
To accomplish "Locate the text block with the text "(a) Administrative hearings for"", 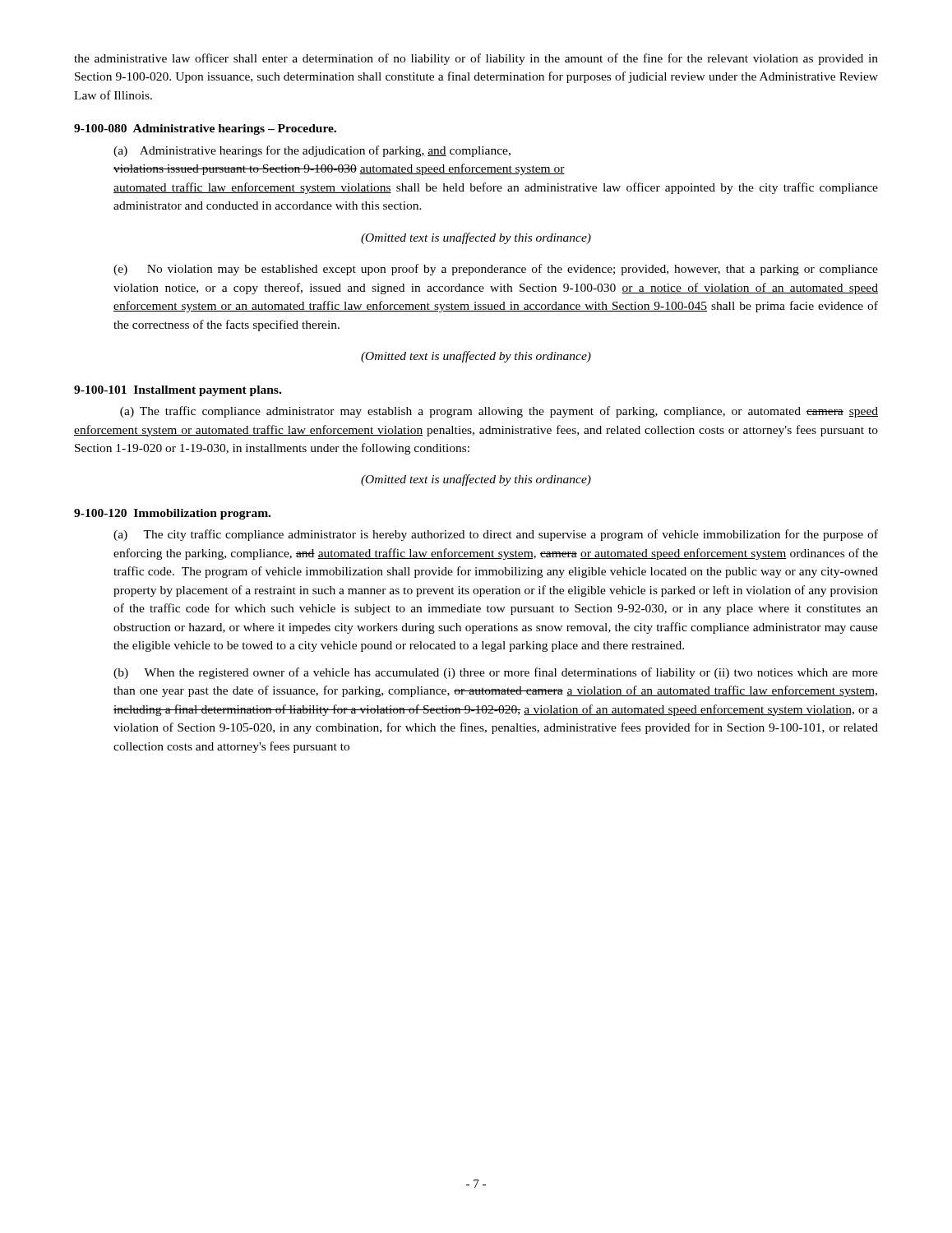I will coord(496,178).
